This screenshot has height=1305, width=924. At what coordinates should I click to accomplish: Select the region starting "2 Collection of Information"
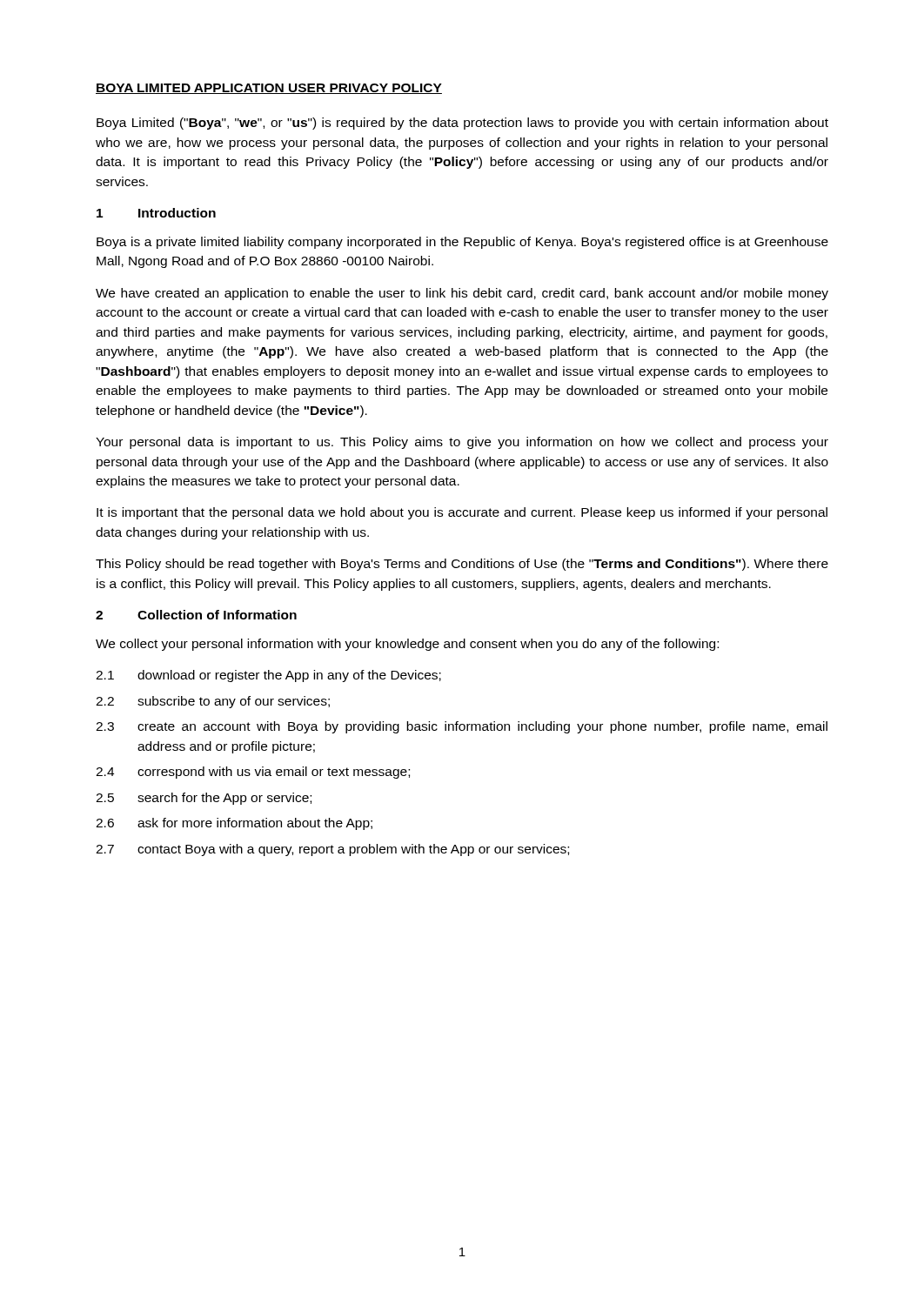point(196,616)
